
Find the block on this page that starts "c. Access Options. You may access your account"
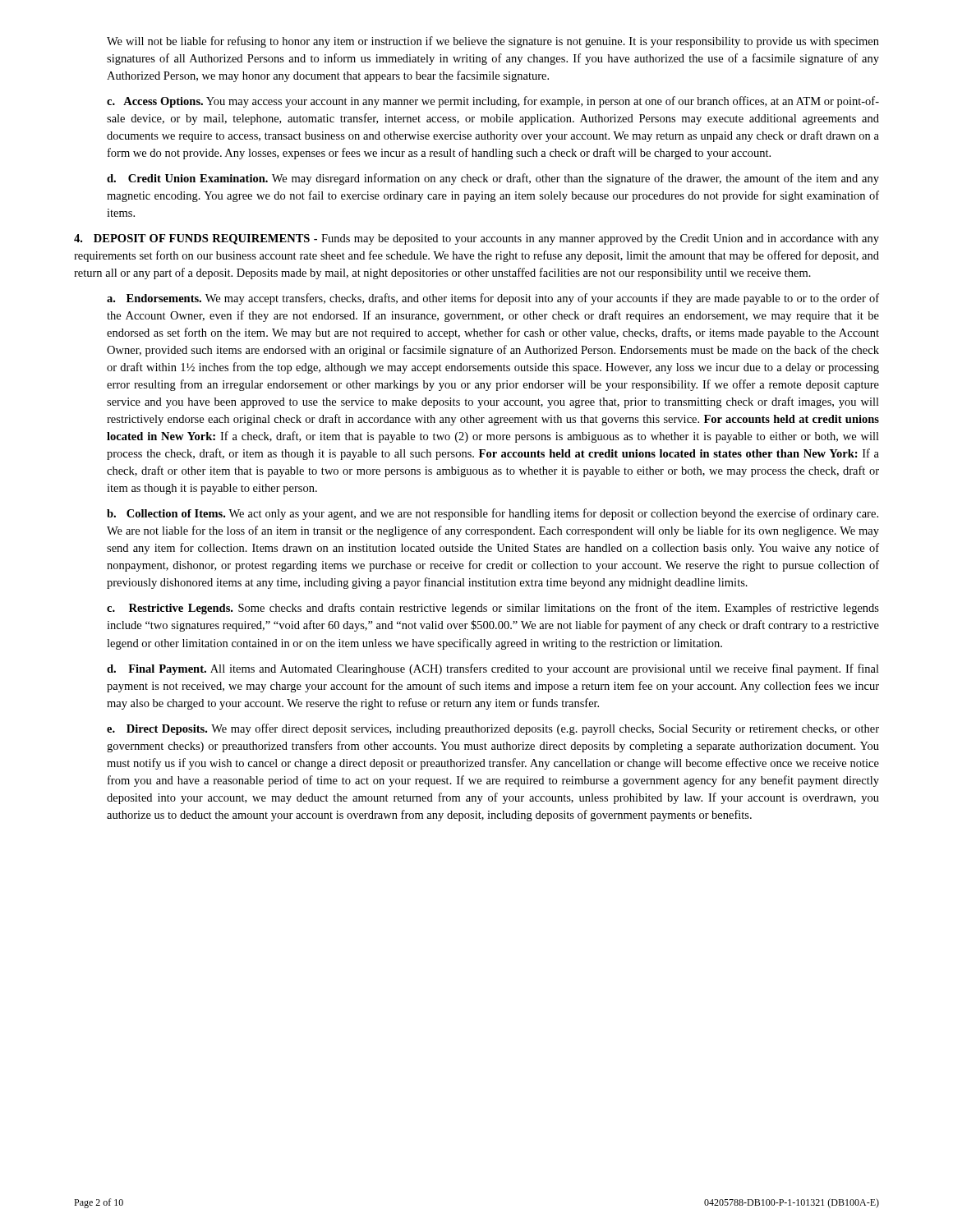pyautogui.click(x=493, y=127)
